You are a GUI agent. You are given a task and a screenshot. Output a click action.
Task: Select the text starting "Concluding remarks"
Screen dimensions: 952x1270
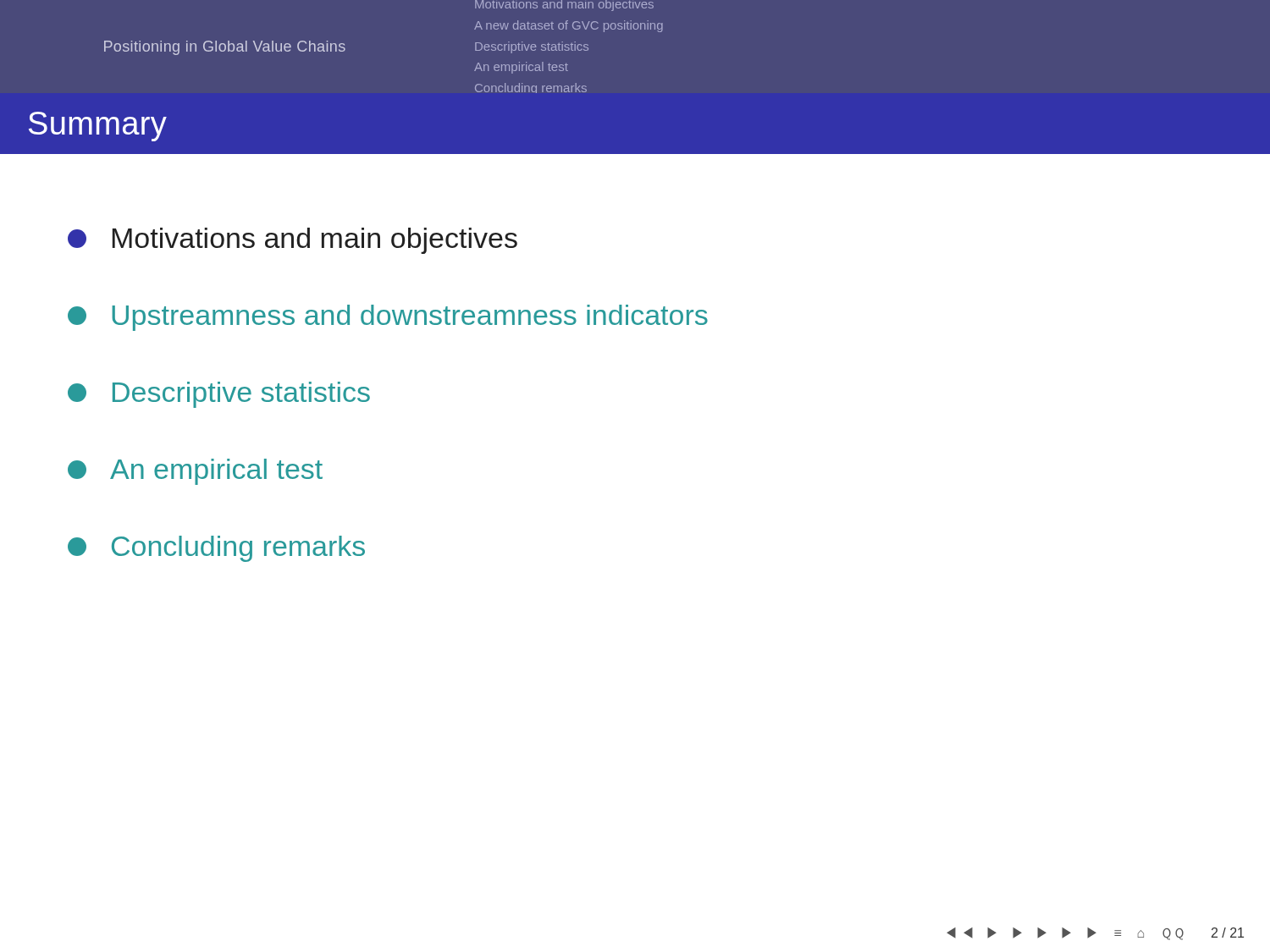tap(217, 546)
